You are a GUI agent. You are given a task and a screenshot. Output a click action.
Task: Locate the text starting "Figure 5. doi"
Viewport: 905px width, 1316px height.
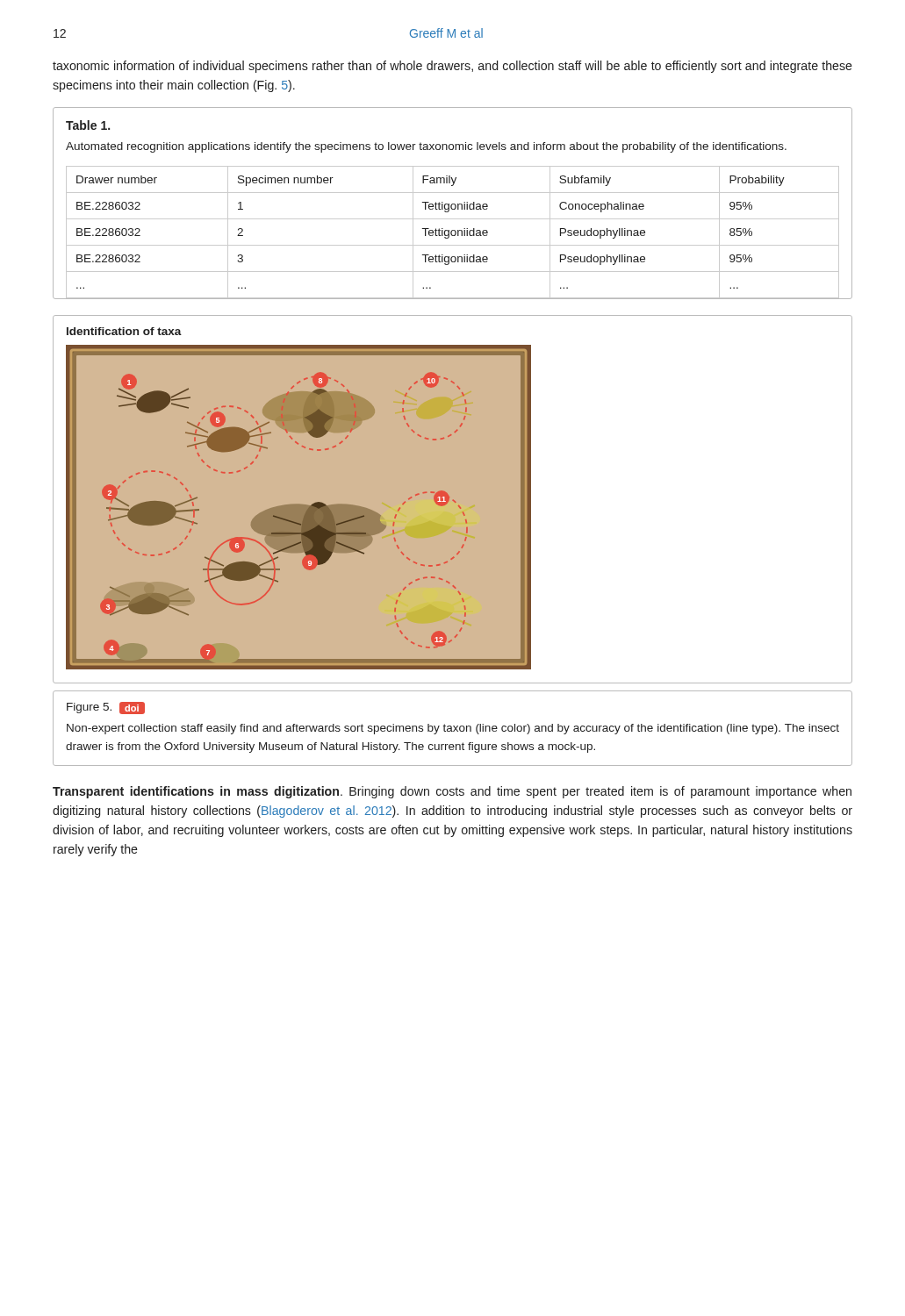[x=452, y=728]
